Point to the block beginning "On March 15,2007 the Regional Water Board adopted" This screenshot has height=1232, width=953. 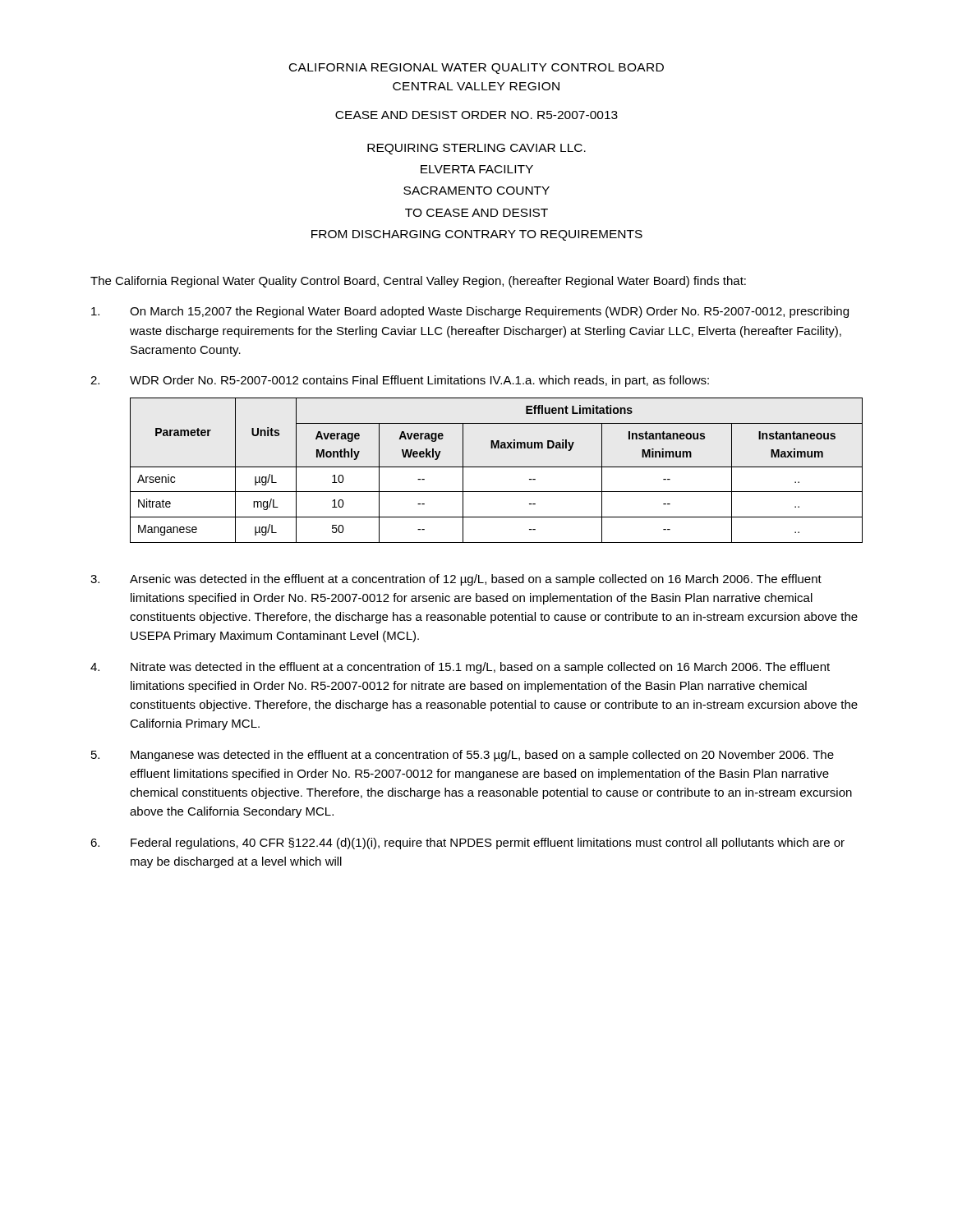point(476,330)
